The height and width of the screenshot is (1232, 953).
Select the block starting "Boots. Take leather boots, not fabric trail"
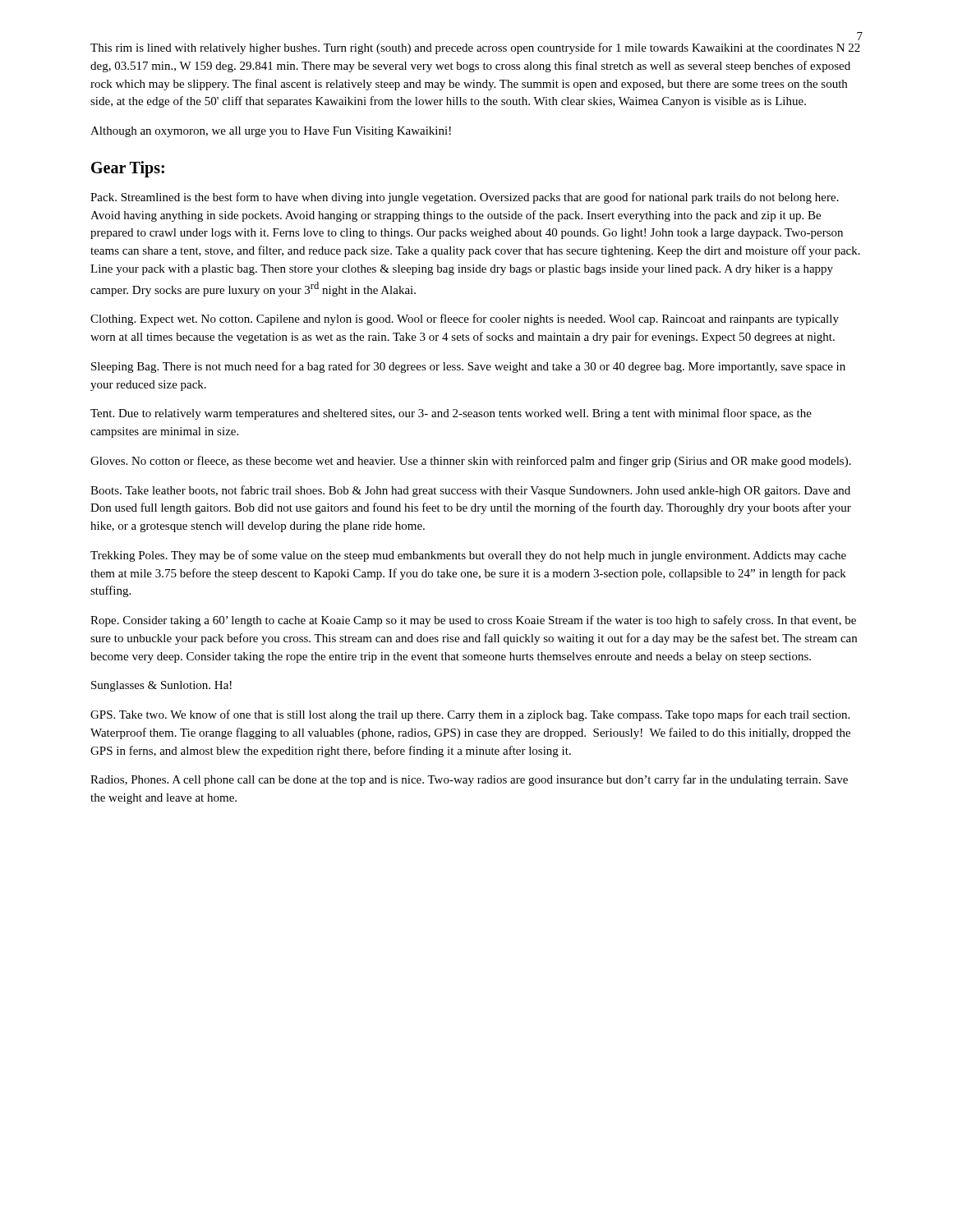point(471,508)
